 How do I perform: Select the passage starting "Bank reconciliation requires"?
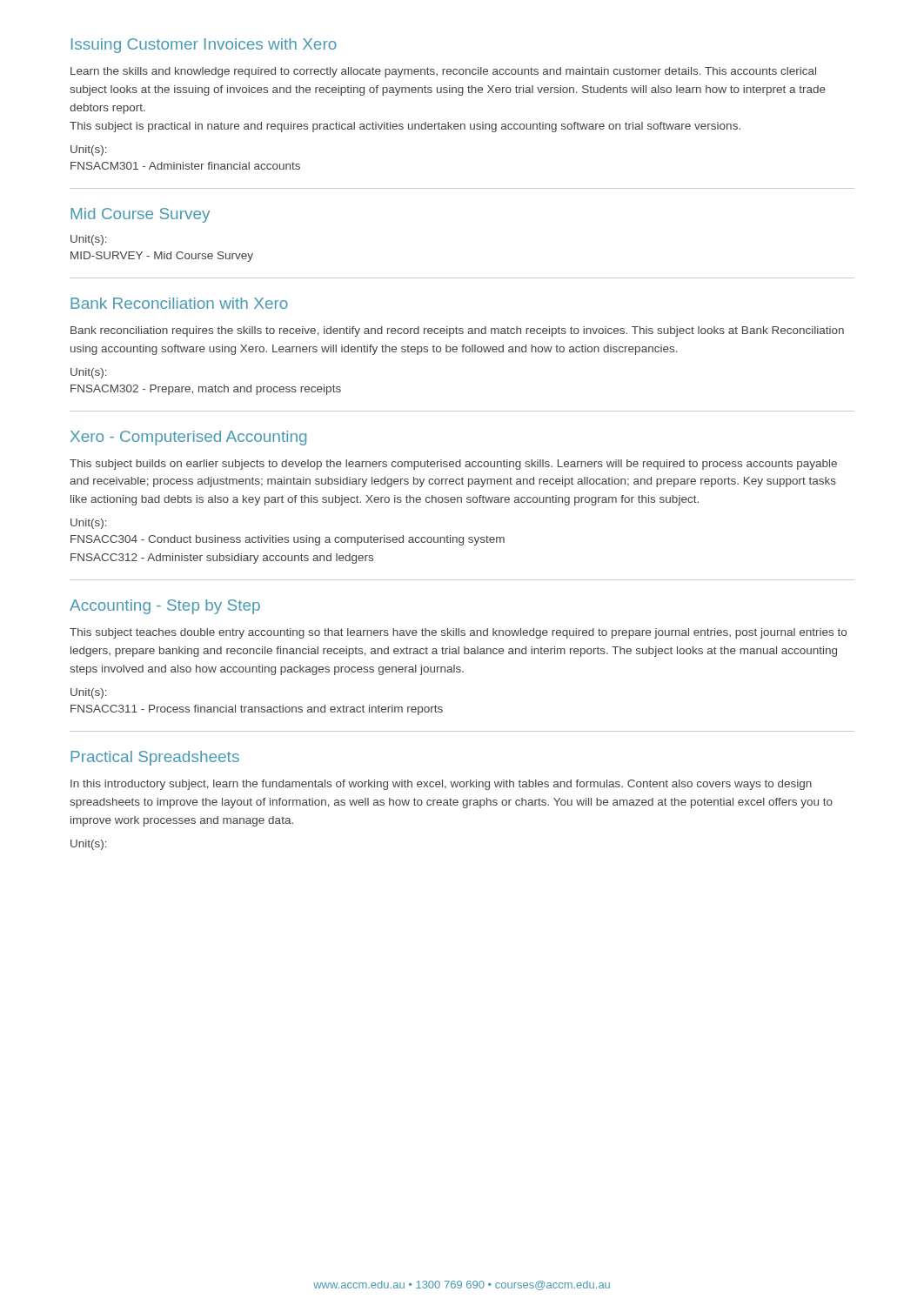point(462,340)
